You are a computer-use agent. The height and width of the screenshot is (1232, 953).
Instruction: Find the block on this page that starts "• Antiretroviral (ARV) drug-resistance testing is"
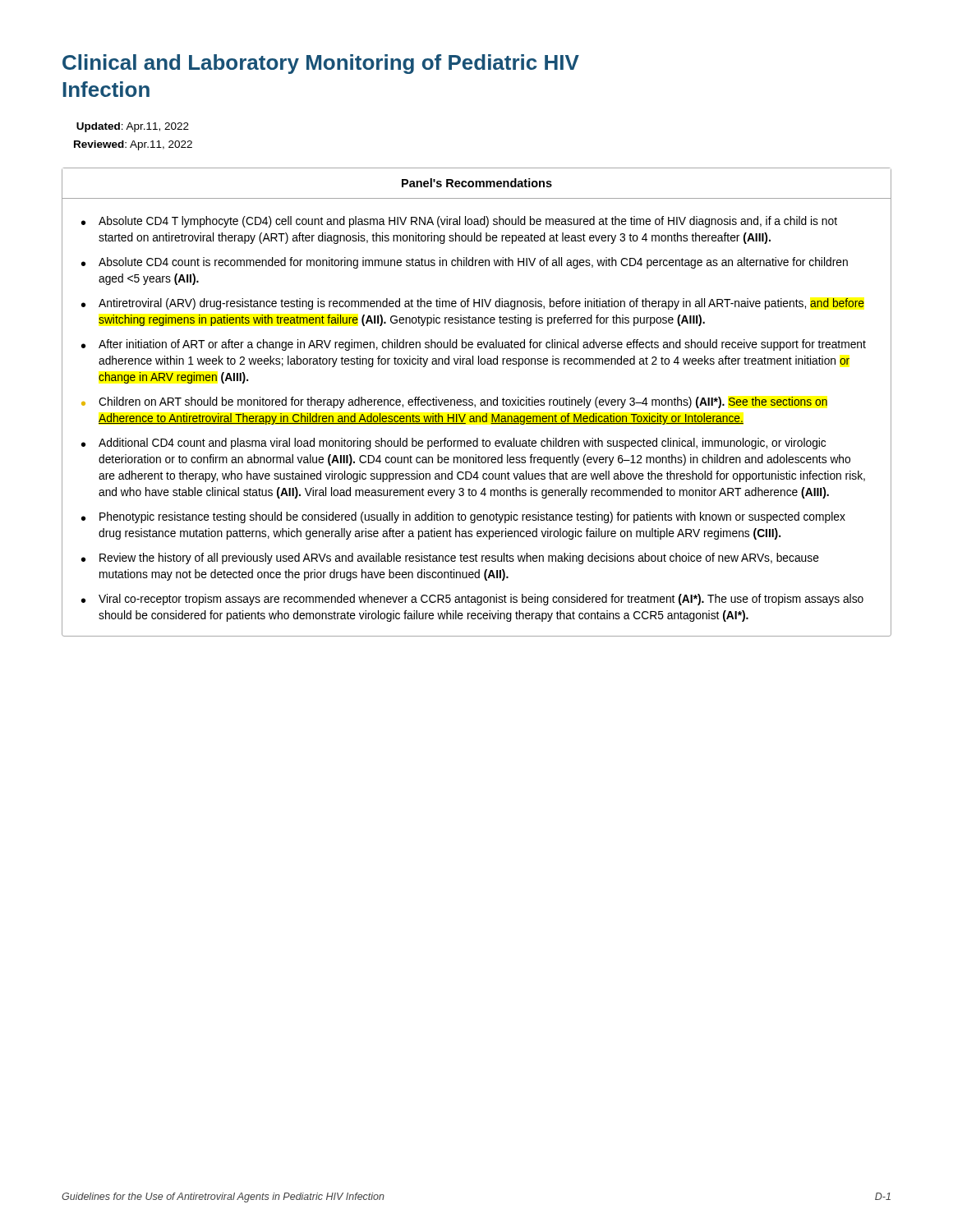click(474, 312)
